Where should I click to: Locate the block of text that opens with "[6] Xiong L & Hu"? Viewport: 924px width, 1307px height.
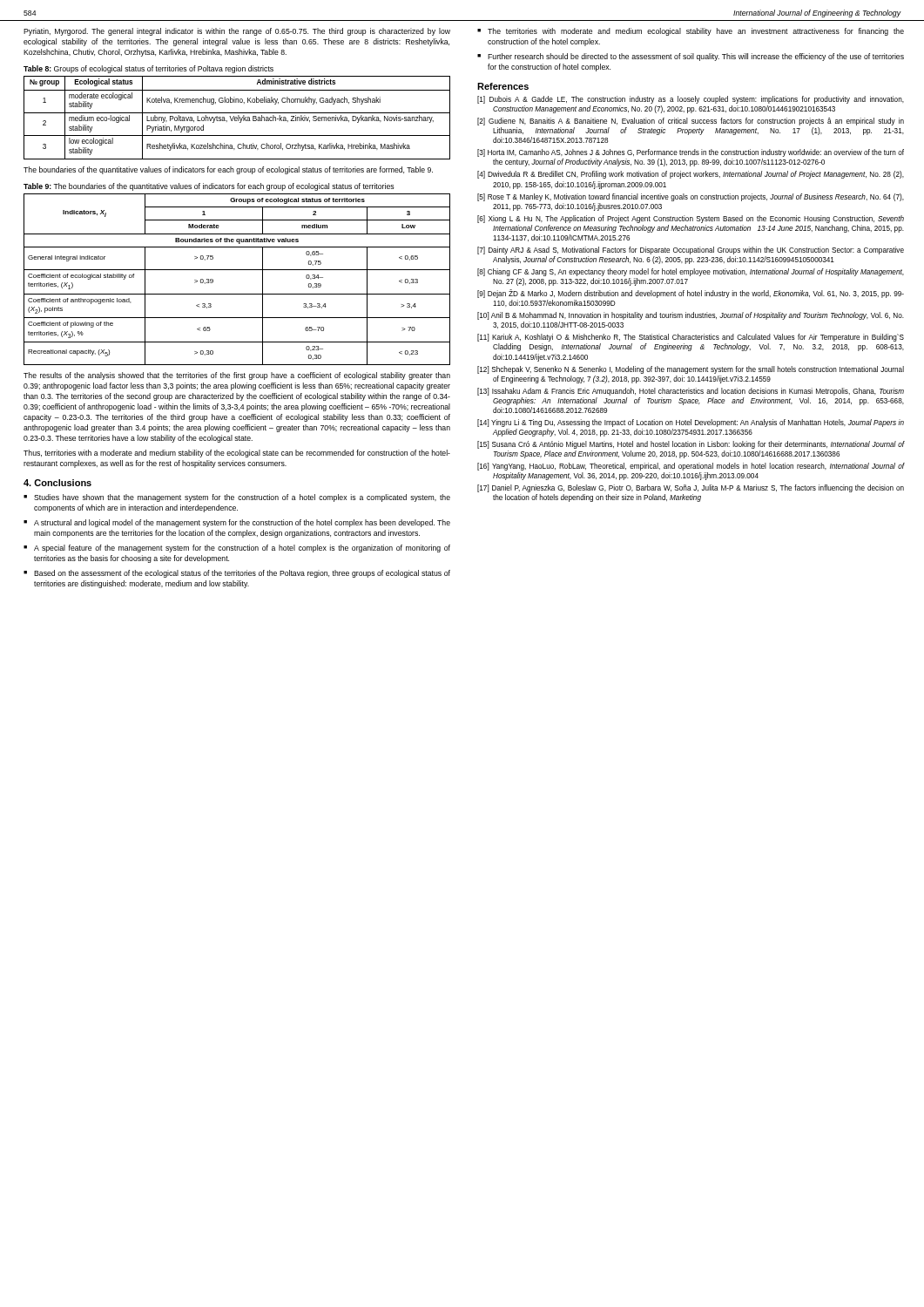point(691,229)
